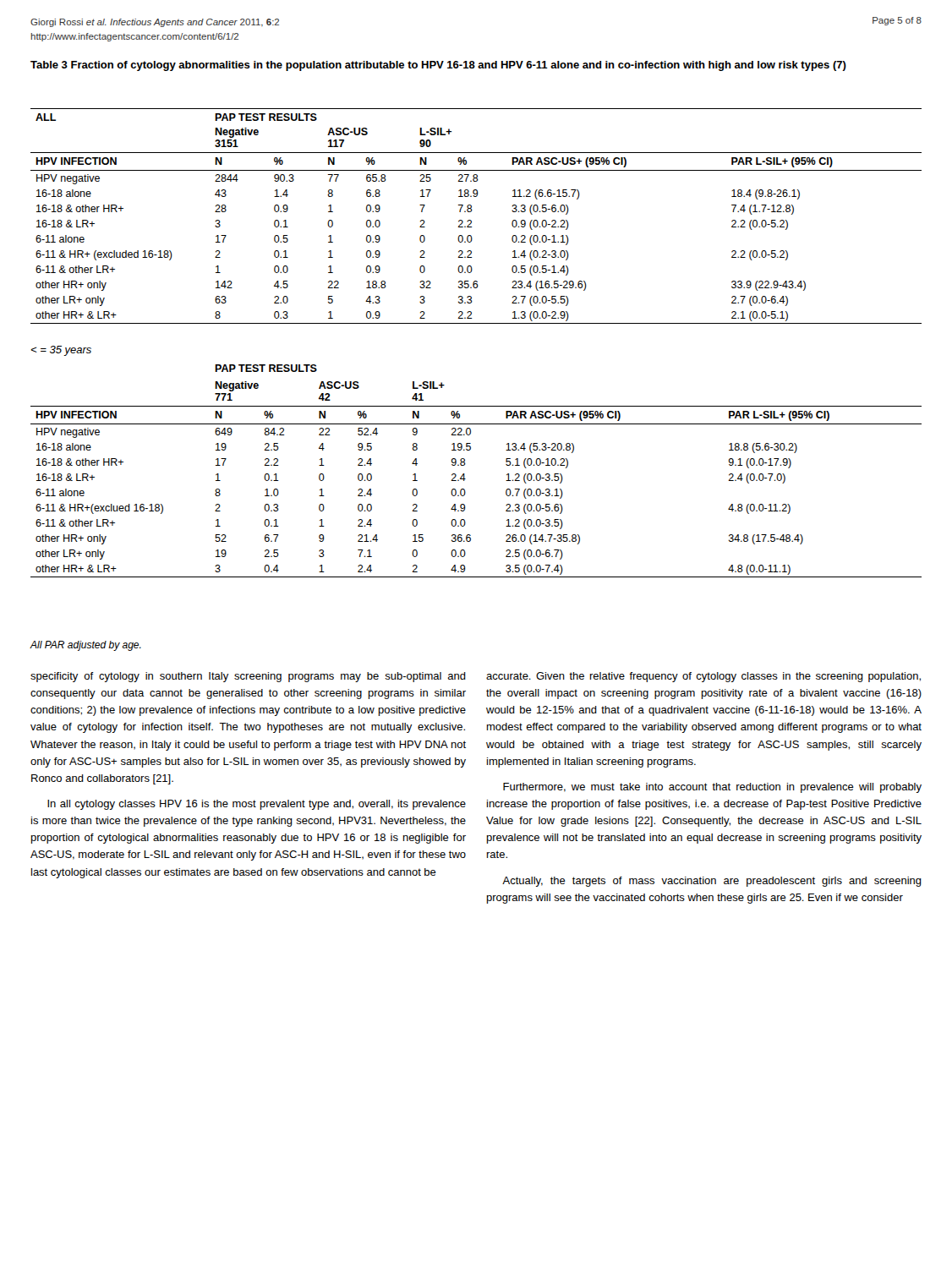Find "< = 35 years" on this page

tap(61, 350)
